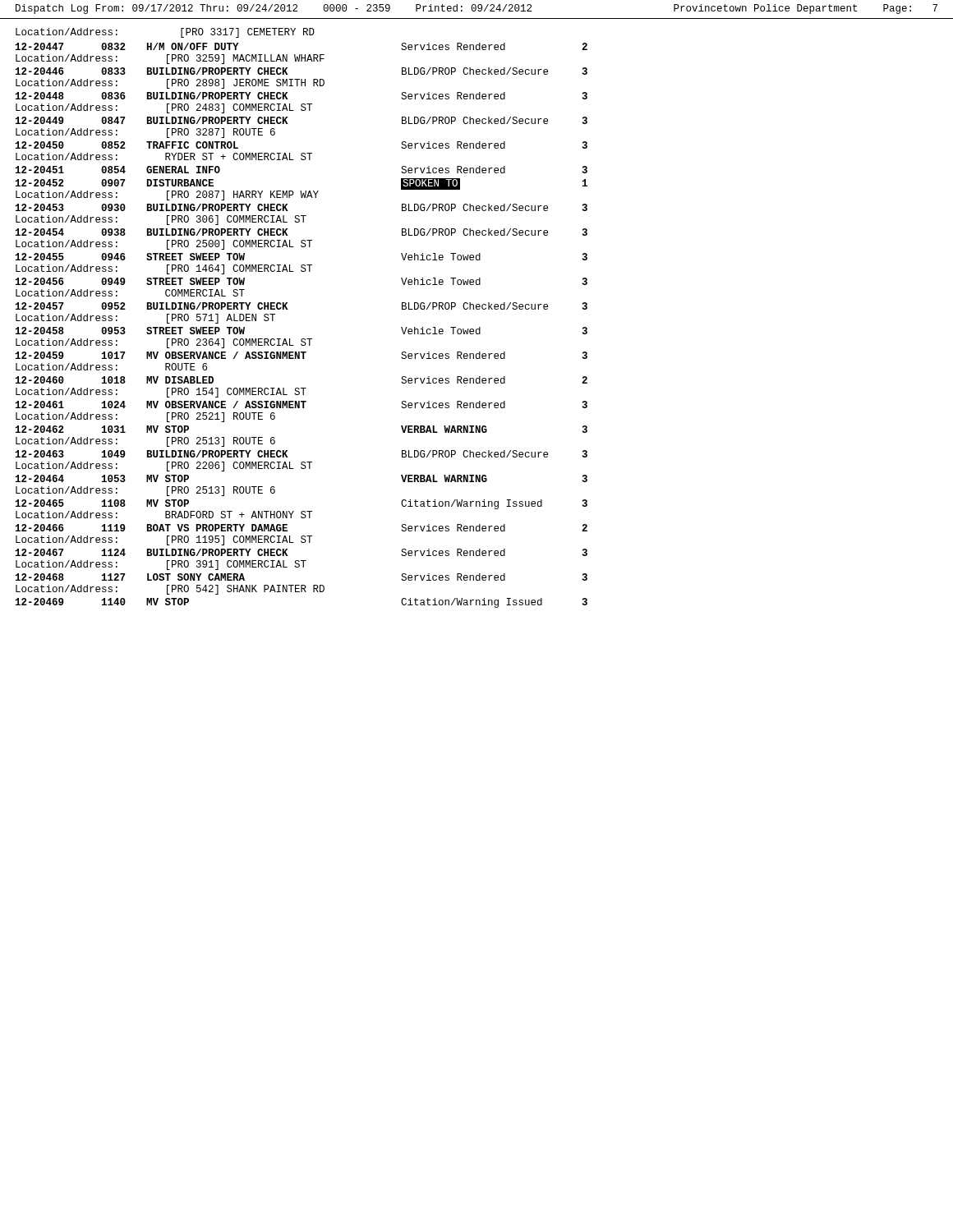Find the text starting "12-20450 0852 TRAFFIC CONTROL"

coord(476,152)
